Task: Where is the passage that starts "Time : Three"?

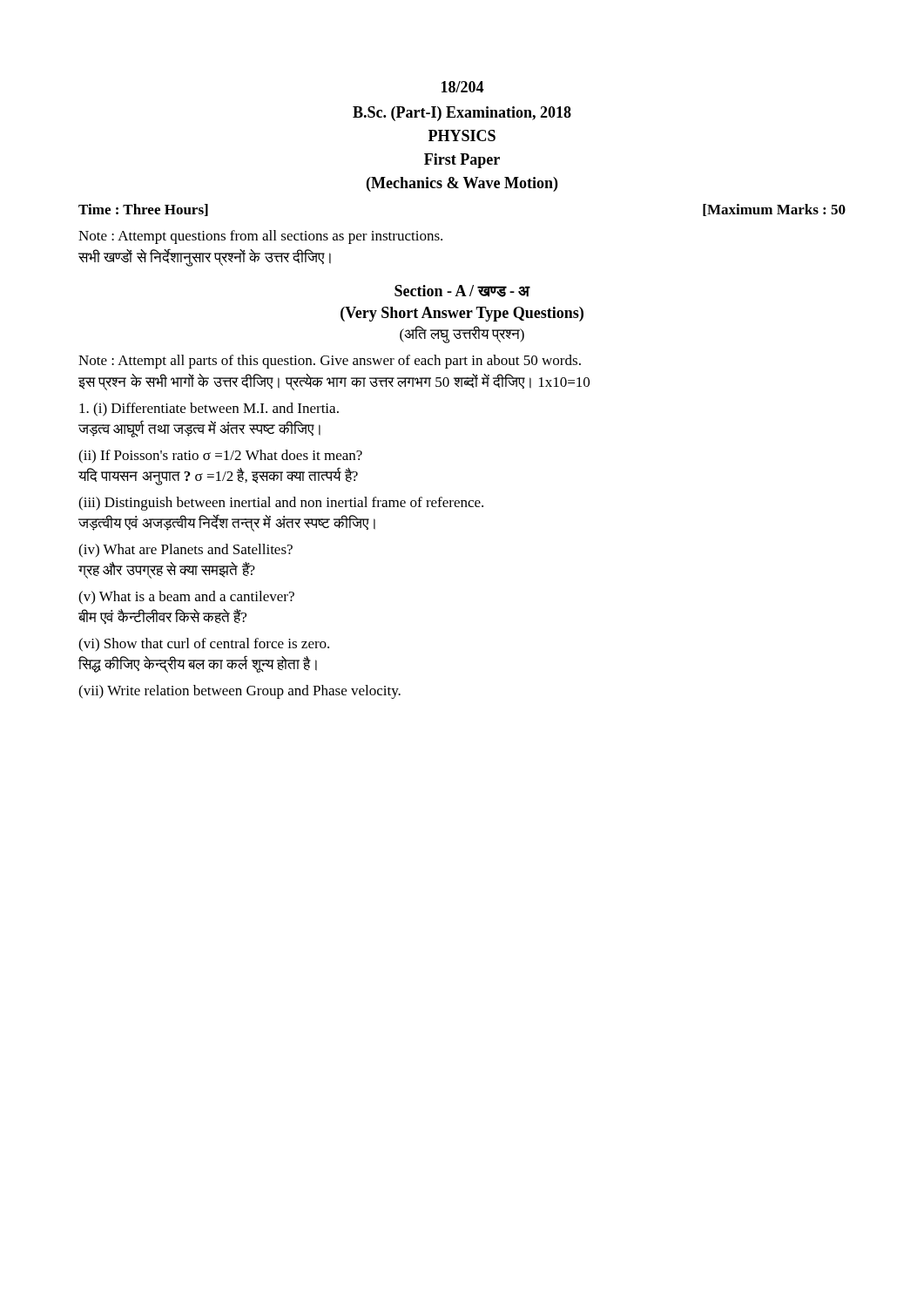Action: click(144, 210)
